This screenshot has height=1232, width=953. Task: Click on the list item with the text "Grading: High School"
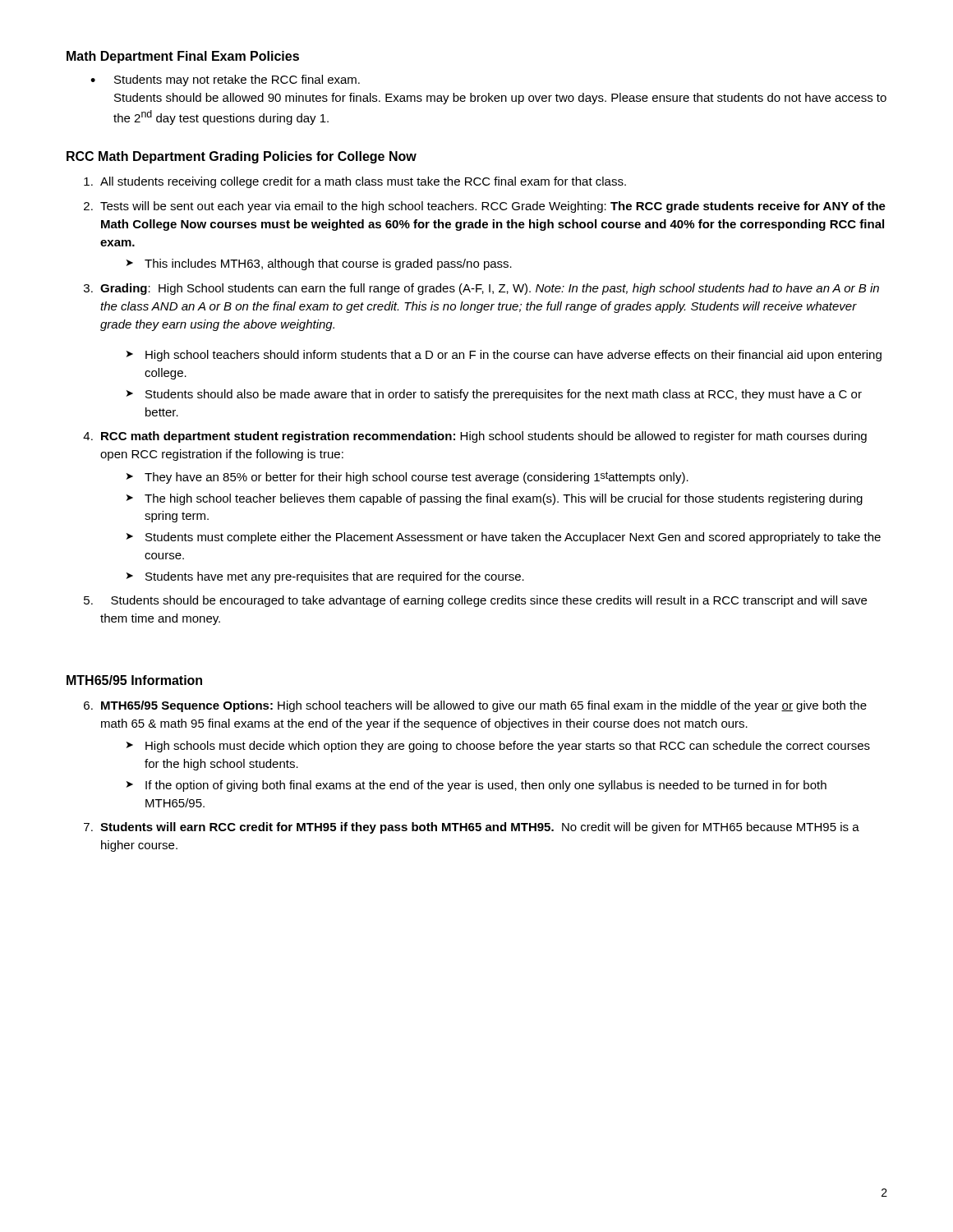click(494, 351)
